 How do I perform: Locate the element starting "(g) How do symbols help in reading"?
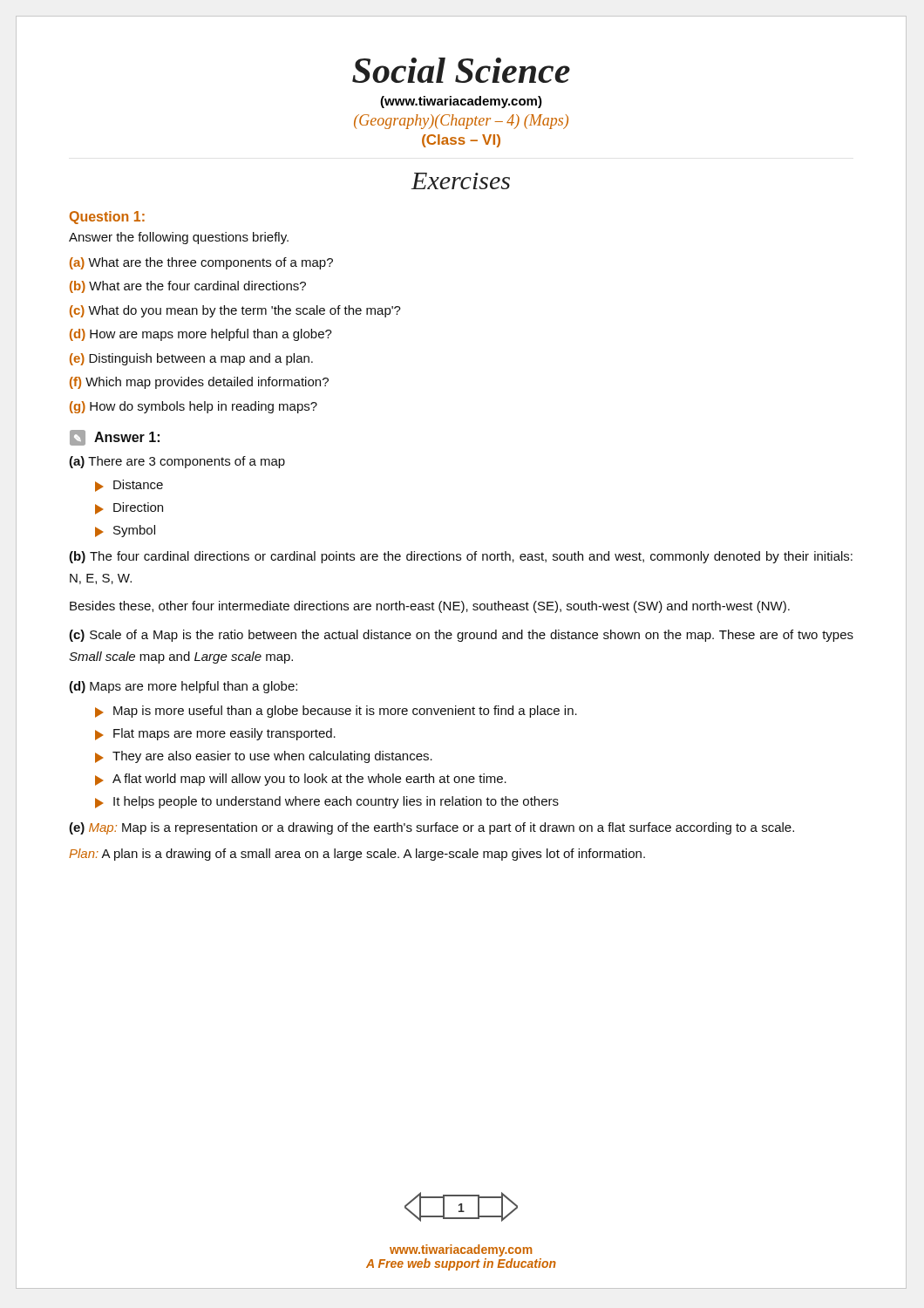pyautogui.click(x=193, y=405)
